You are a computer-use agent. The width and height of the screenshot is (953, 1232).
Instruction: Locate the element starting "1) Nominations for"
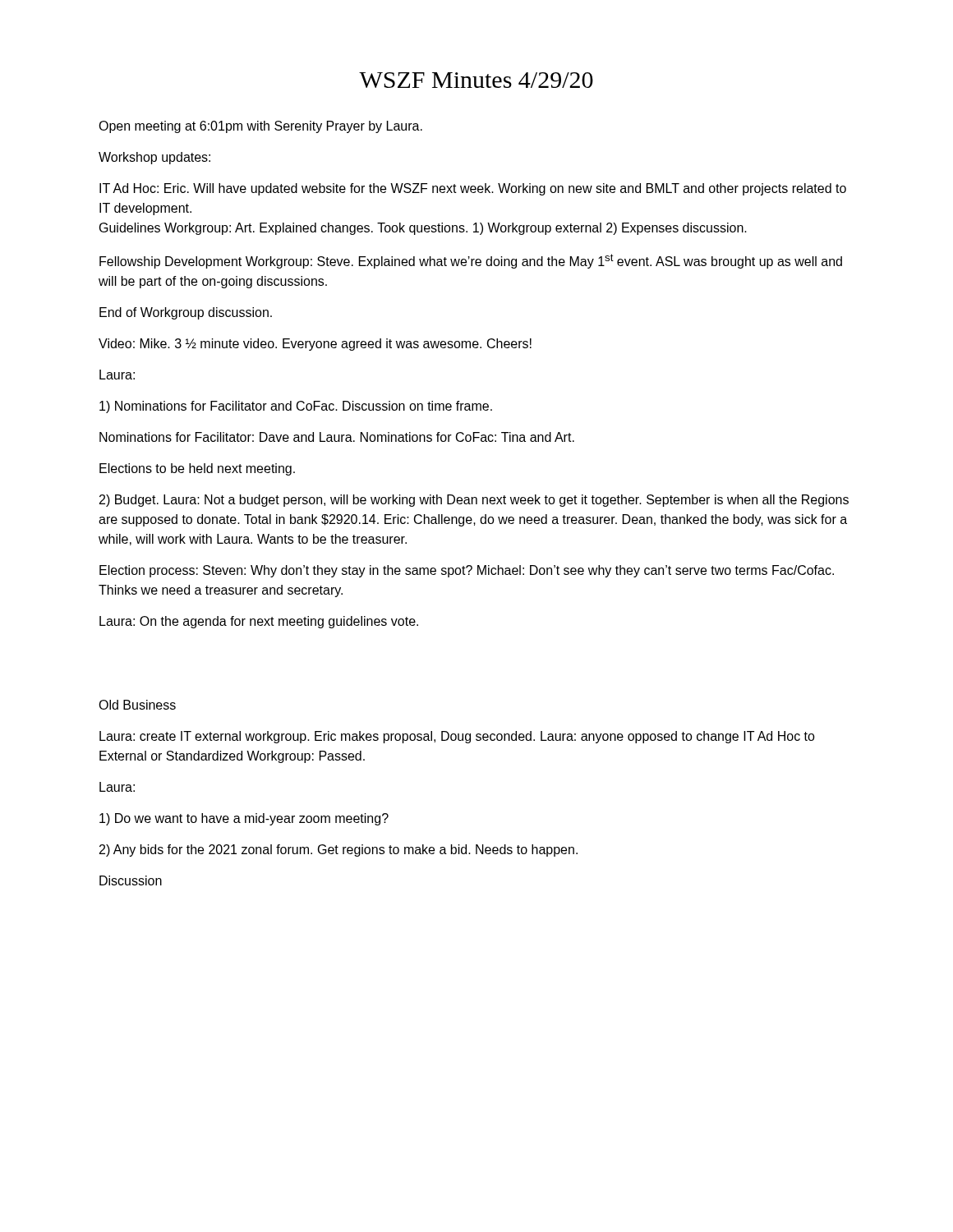296,406
